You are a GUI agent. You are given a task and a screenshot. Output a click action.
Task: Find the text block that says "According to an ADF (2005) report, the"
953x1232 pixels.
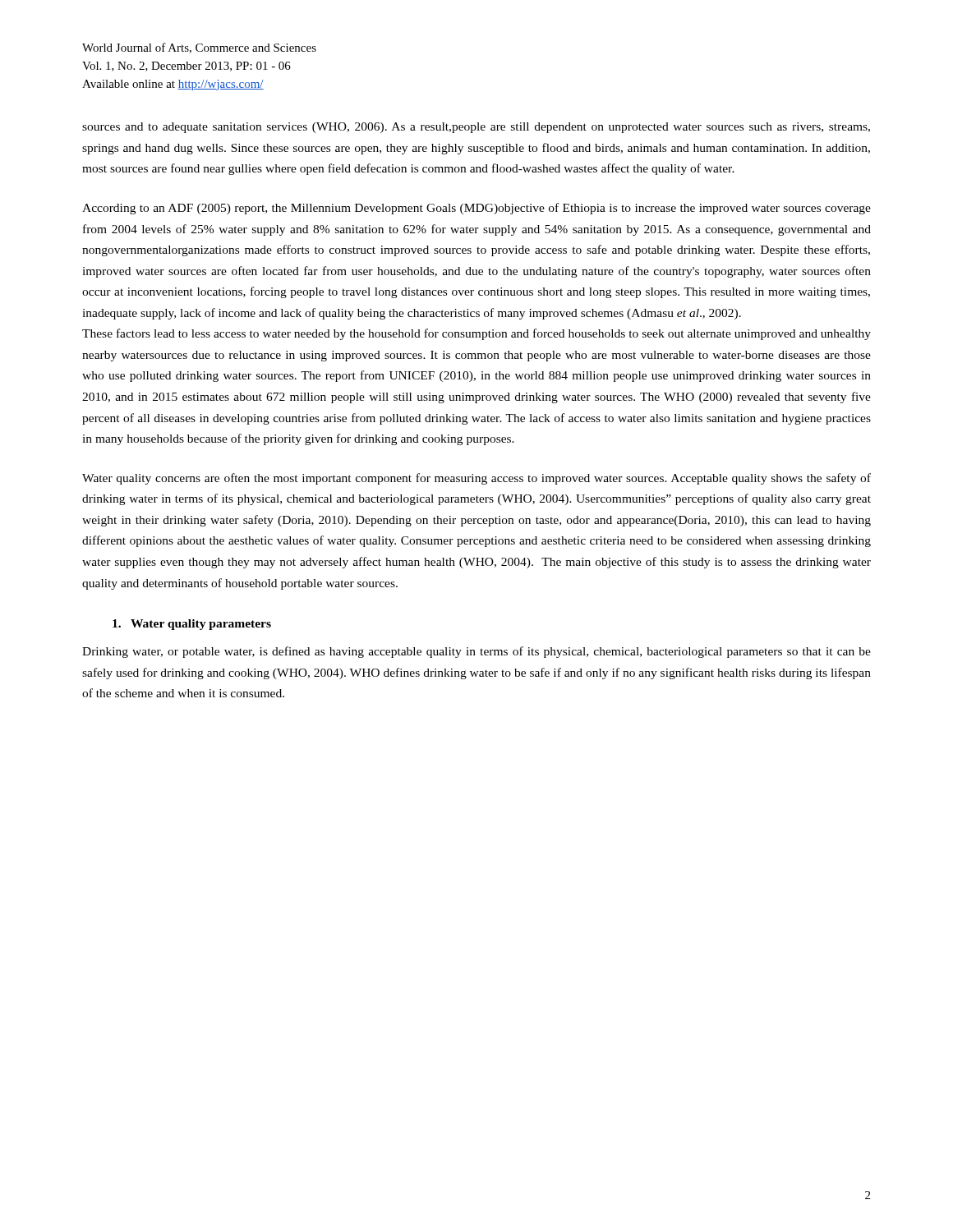coord(476,323)
